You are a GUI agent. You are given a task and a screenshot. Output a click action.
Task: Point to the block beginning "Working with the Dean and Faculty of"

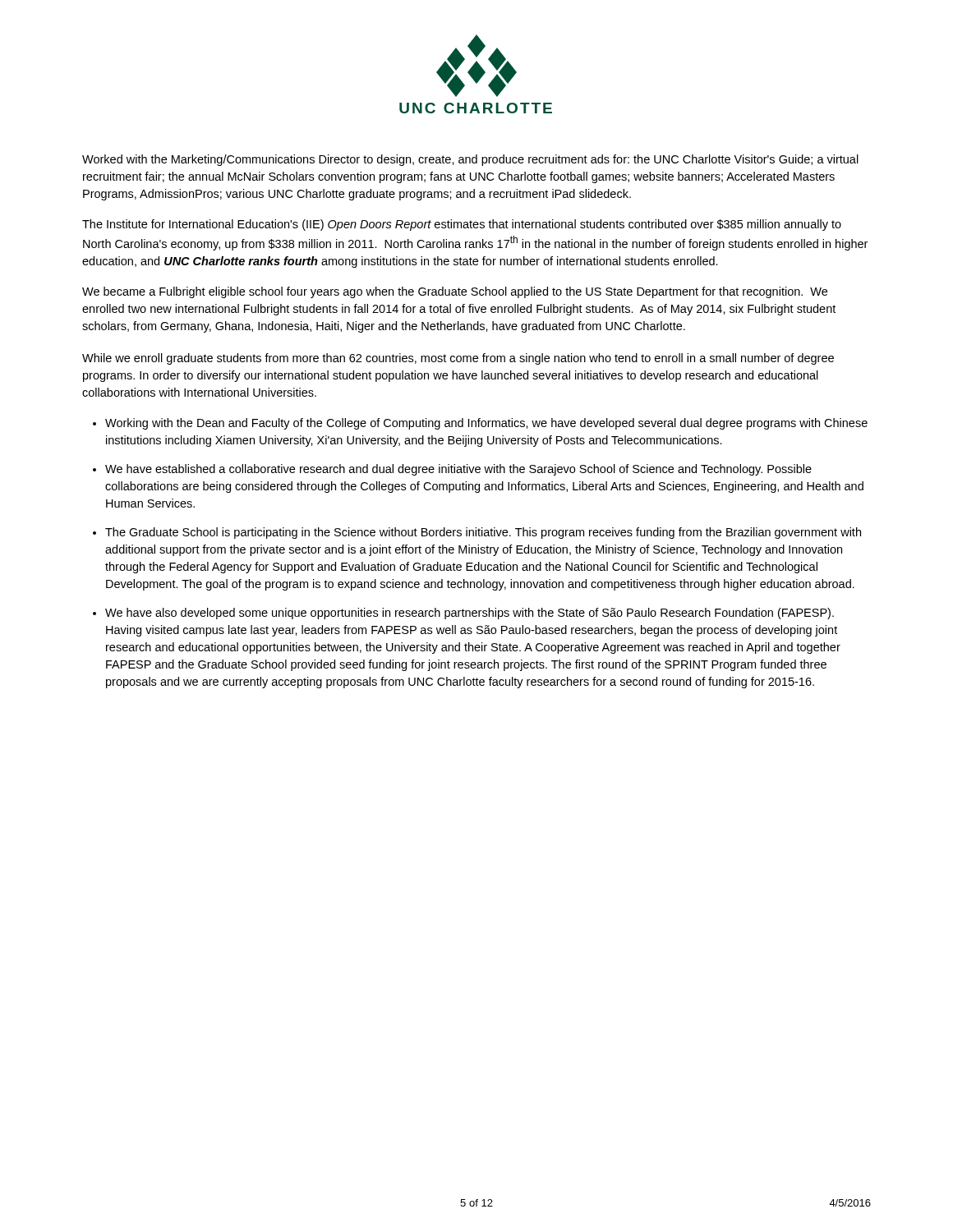[476, 432]
